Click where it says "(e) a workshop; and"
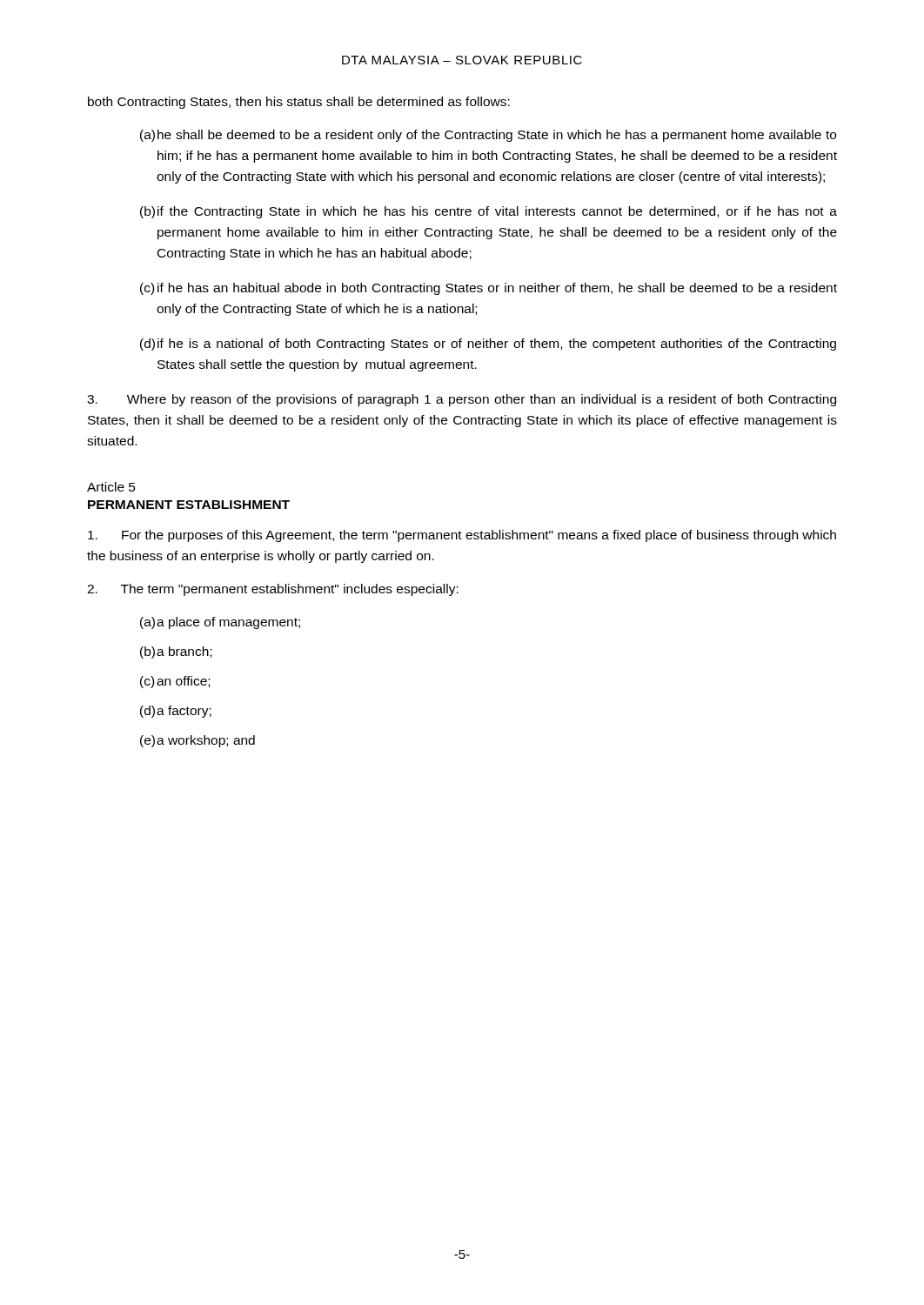 point(198,741)
